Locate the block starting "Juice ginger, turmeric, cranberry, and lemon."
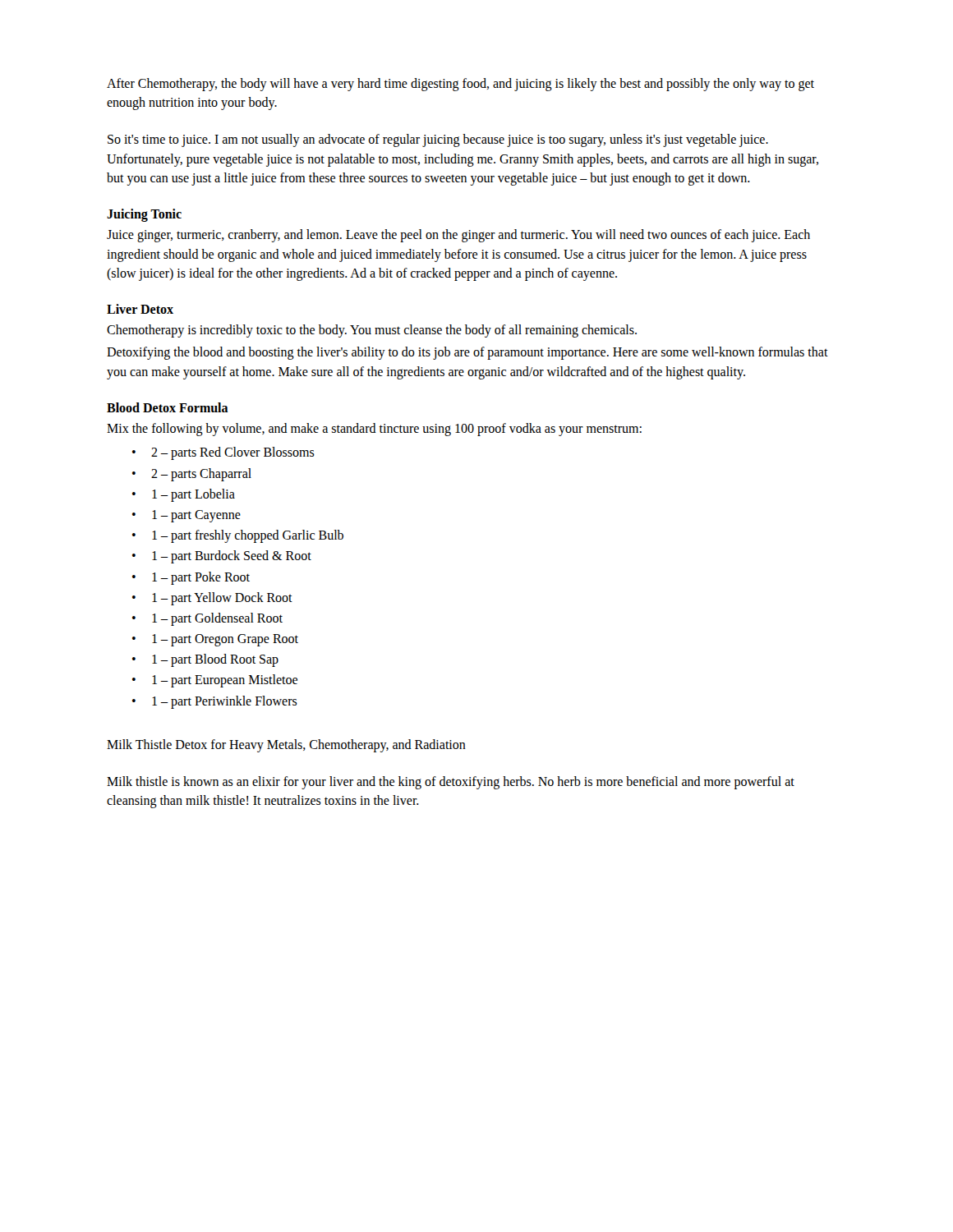The width and height of the screenshot is (953, 1232). click(x=459, y=254)
